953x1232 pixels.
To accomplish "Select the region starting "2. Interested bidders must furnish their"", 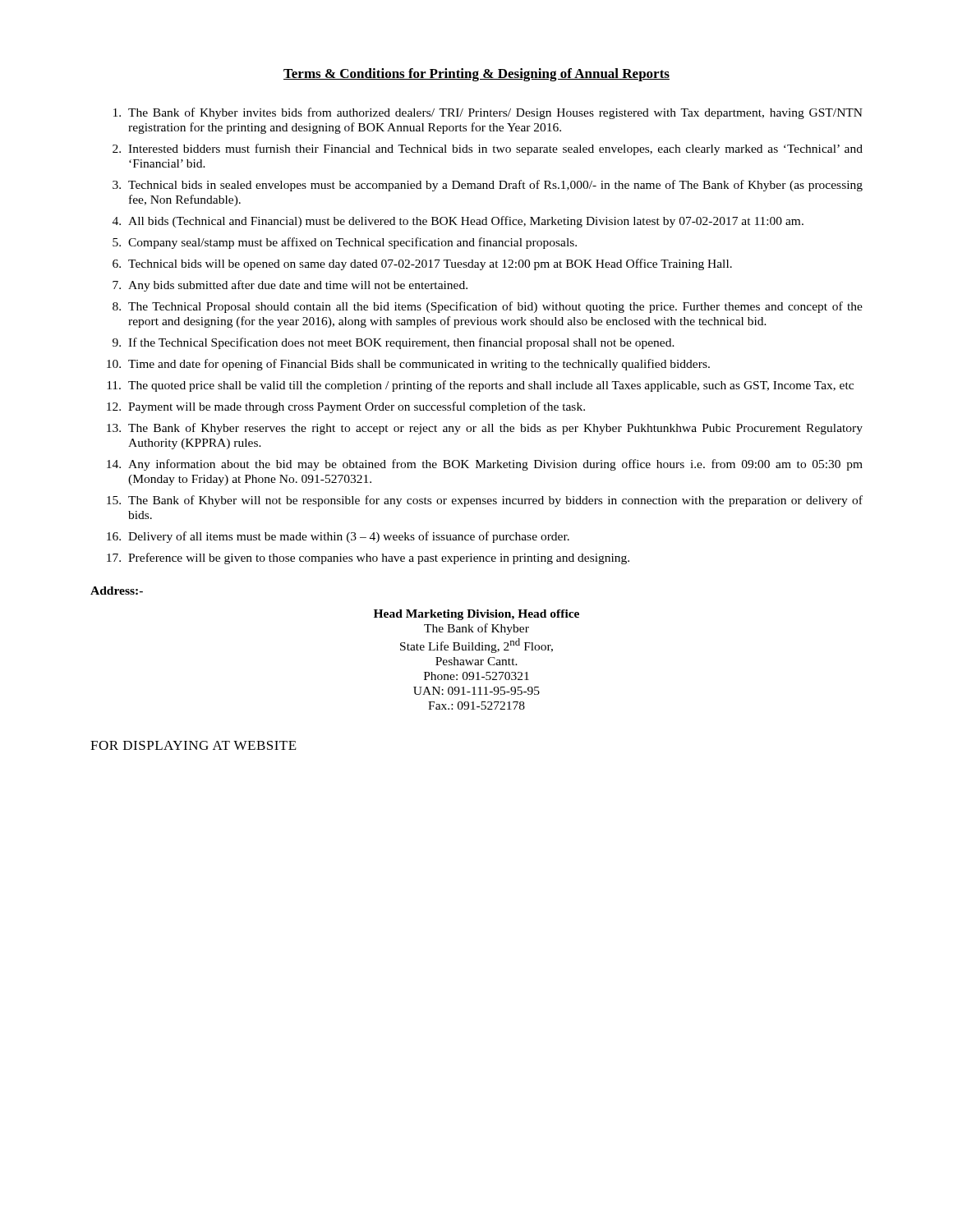I will [476, 156].
